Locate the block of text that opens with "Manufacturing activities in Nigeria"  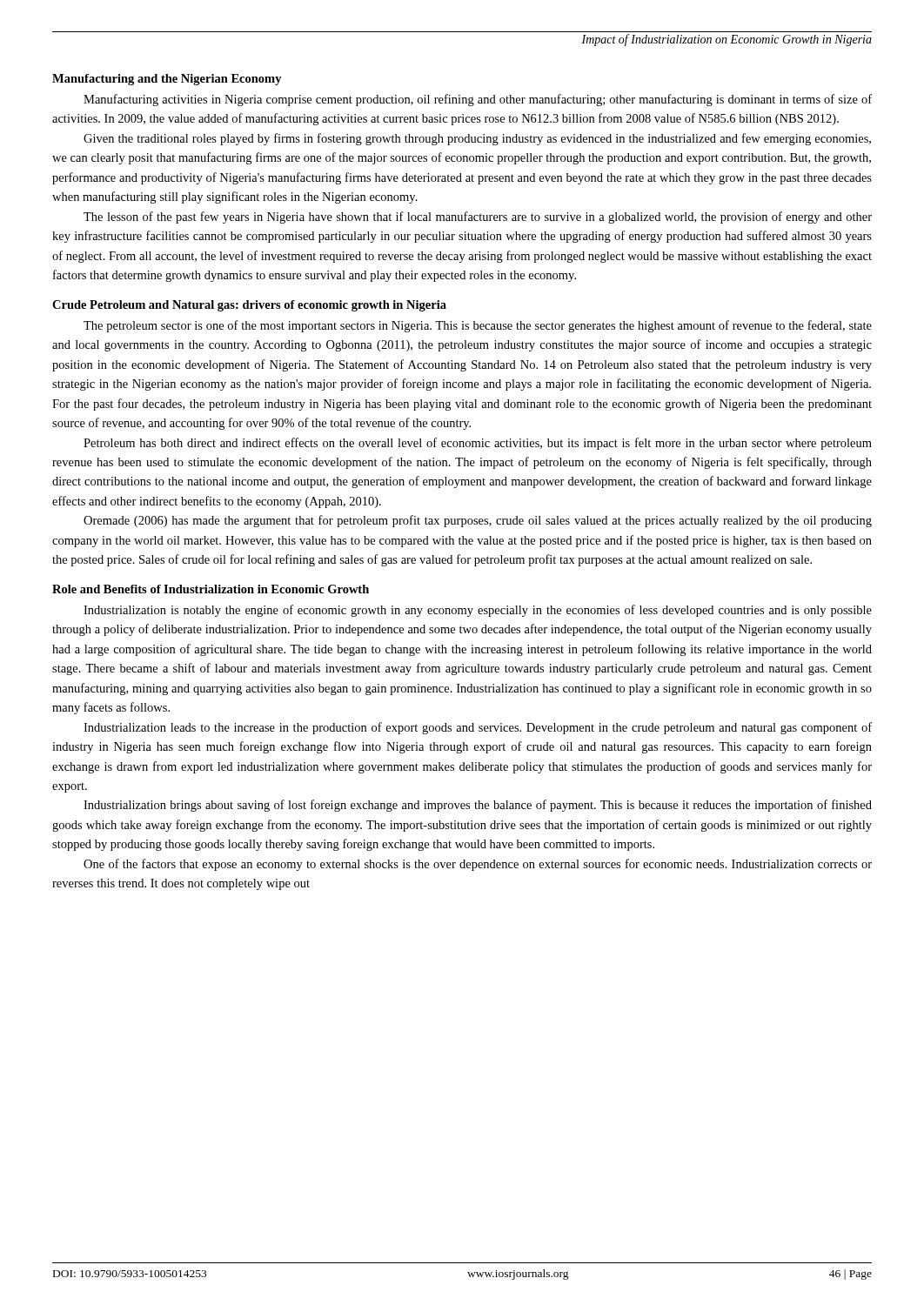(462, 109)
